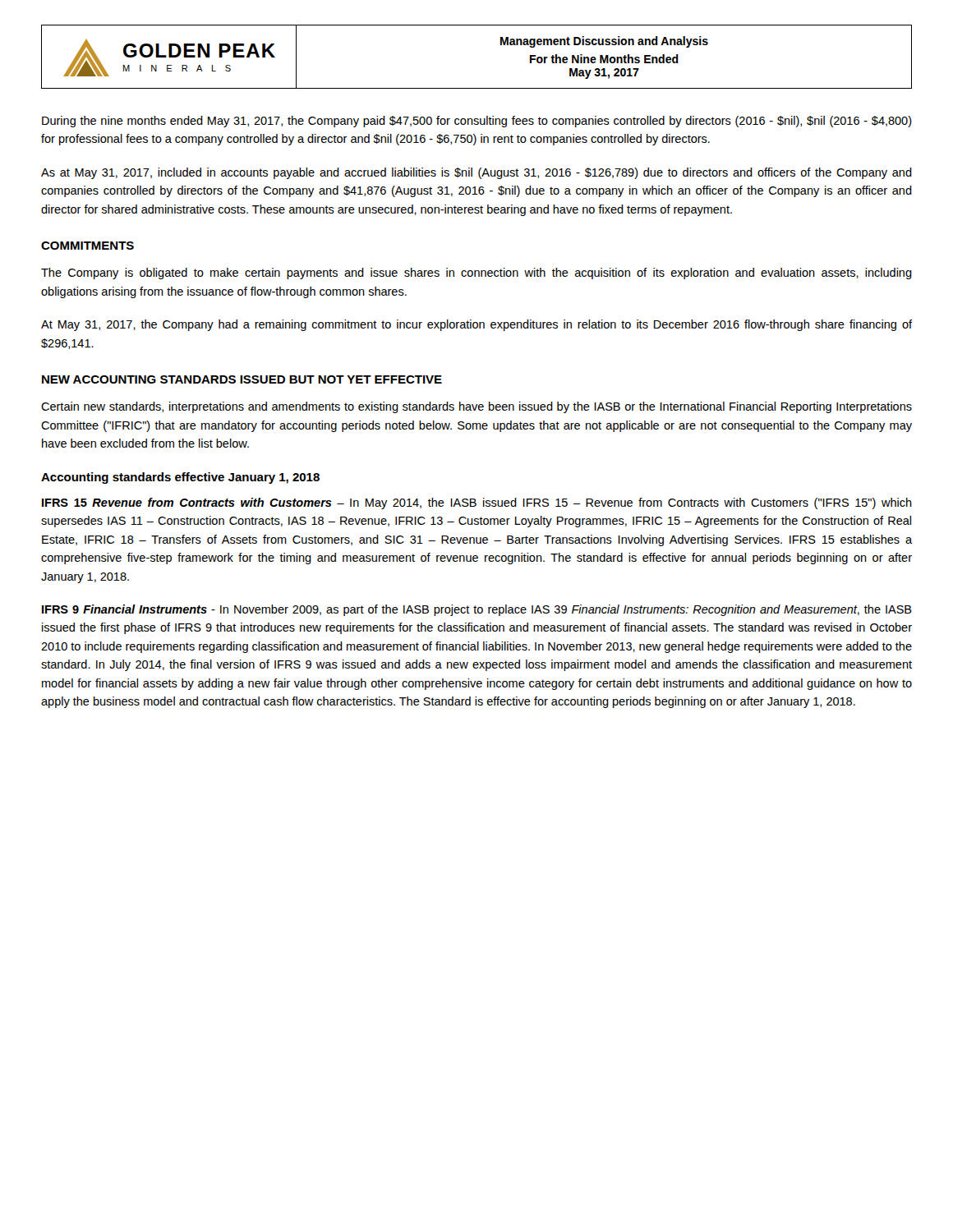Find the text starting "Accounting standards effective January 1, 2018"
Viewport: 953px width, 1232px height.
tap(180, 476)
